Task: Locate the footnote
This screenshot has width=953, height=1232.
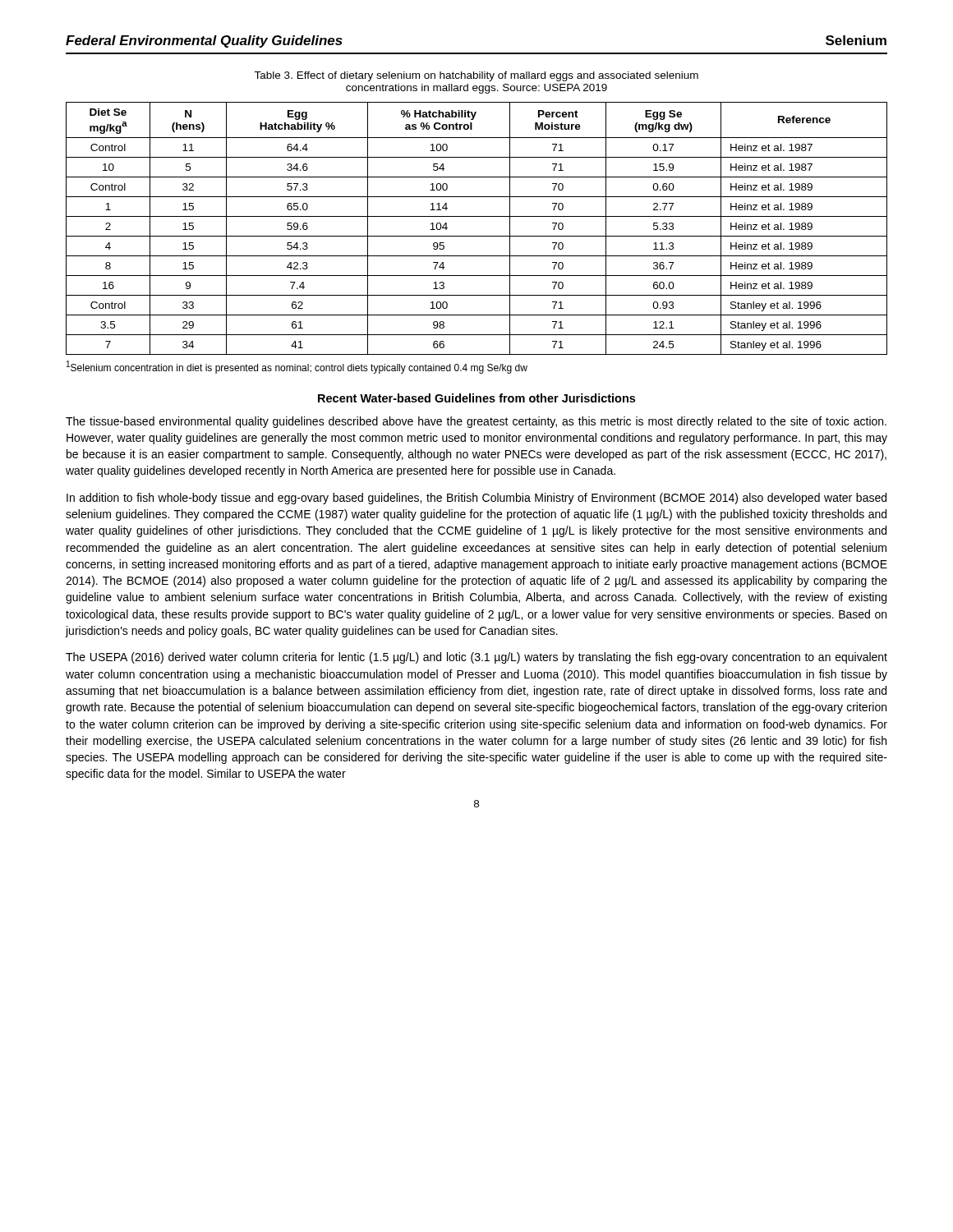Action: [297, 366]
